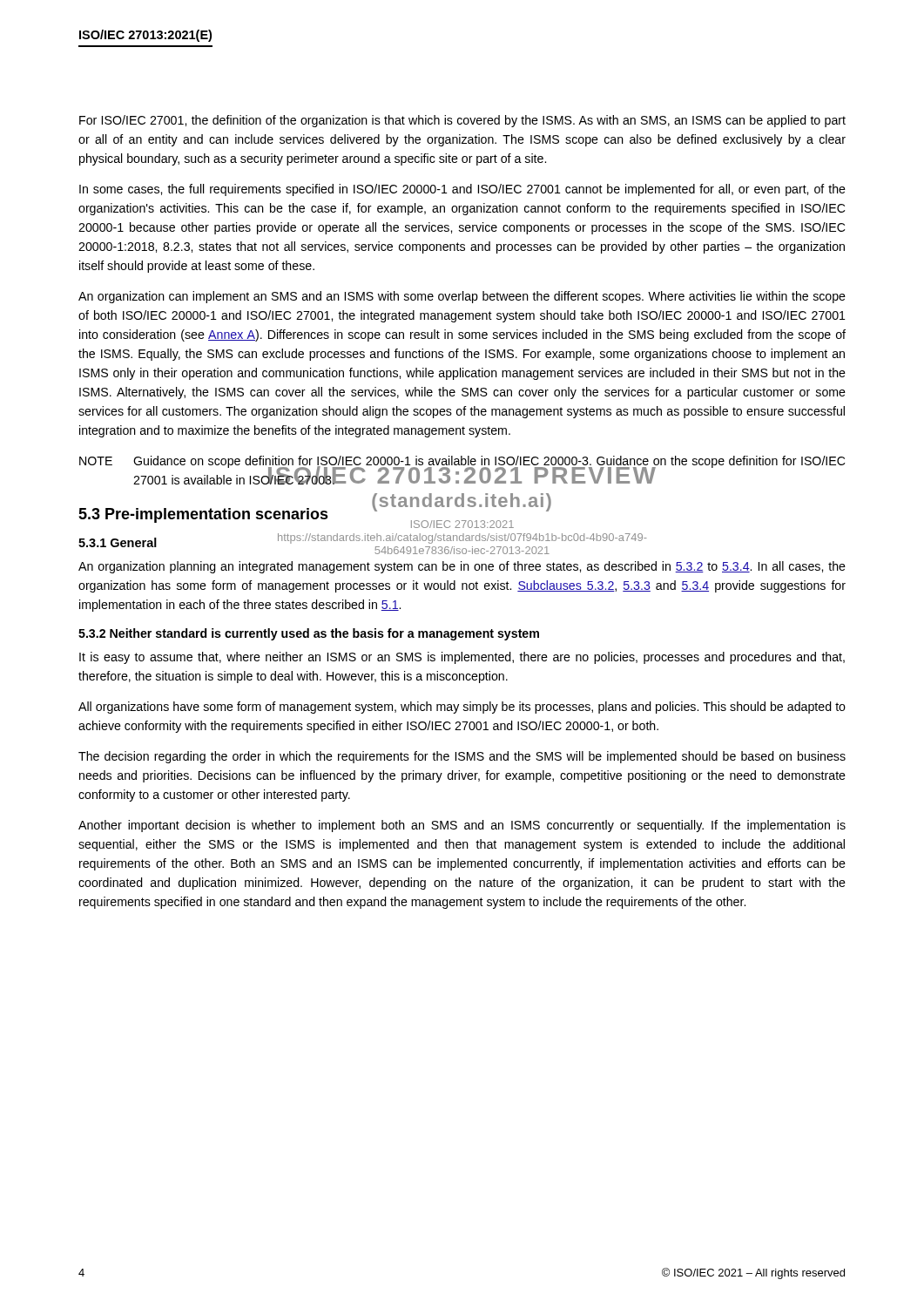Viewport: 924px width, 1307px height.
Task: Select the element starting "Another important decision"
Action: 462,863
